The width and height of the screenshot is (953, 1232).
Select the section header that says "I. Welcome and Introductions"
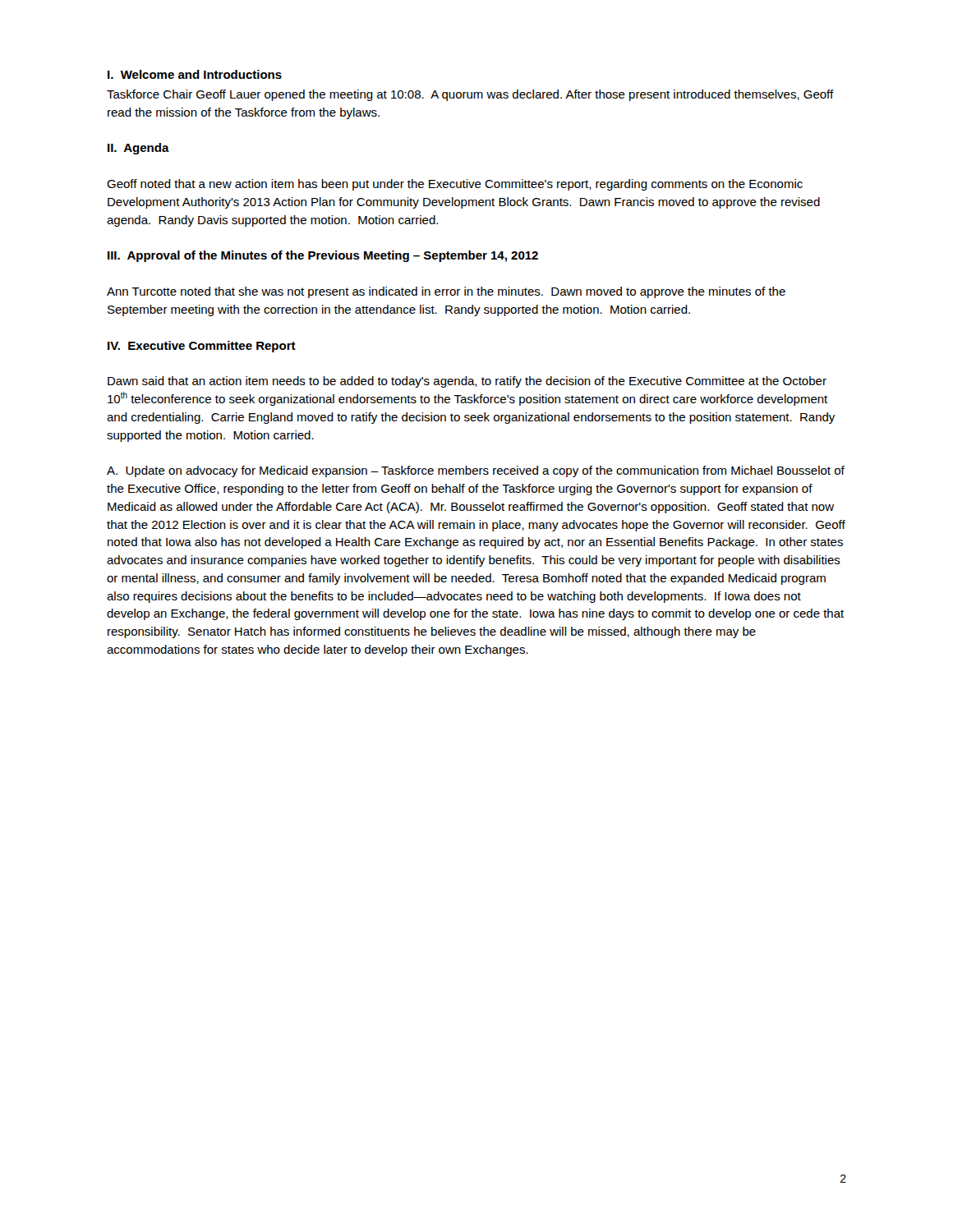tap(194, 74)
